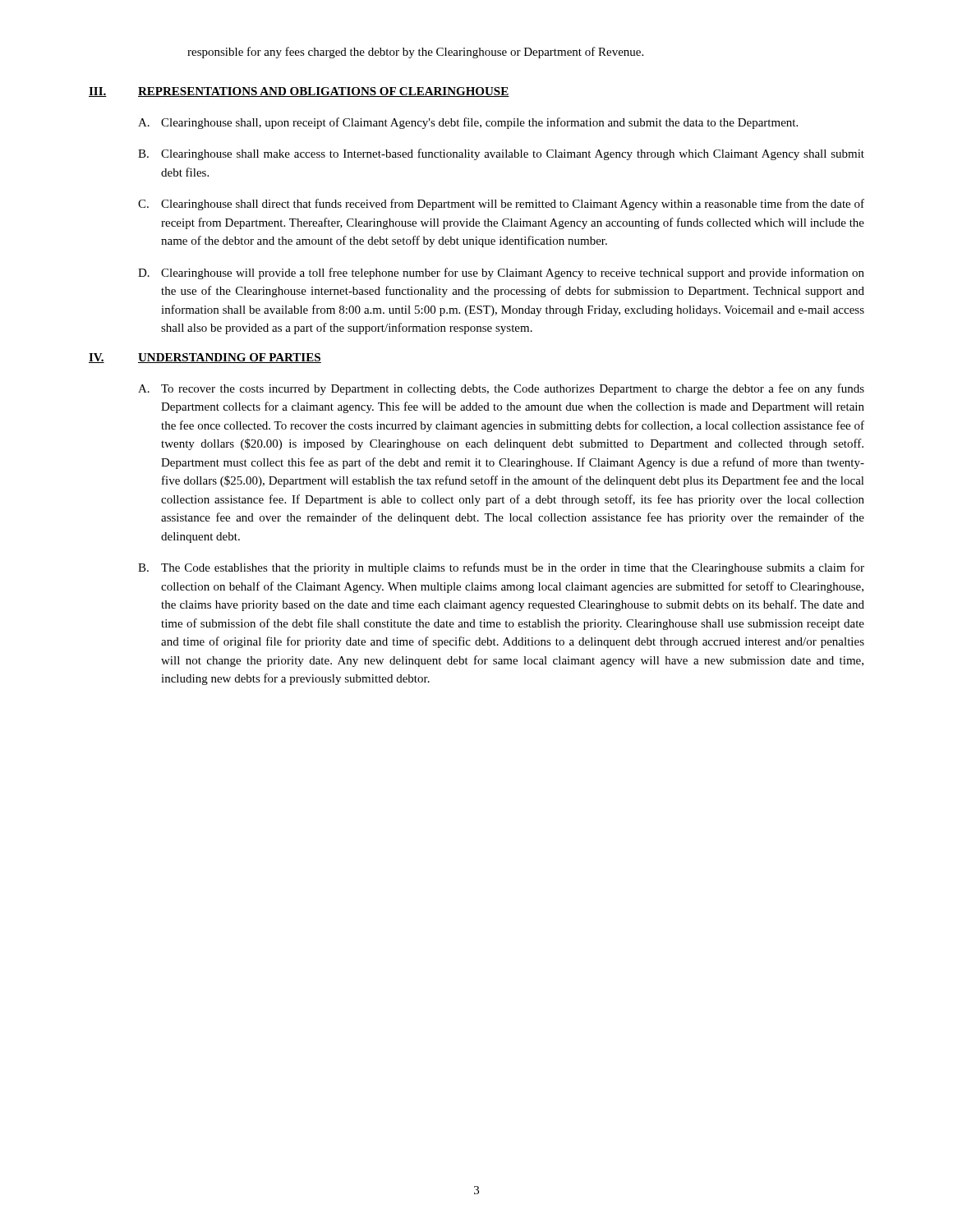953x1232 pixels.
Task: Point to the section header beginning "III. REPRESENTATIONS AND"
Action: (299, 91)
